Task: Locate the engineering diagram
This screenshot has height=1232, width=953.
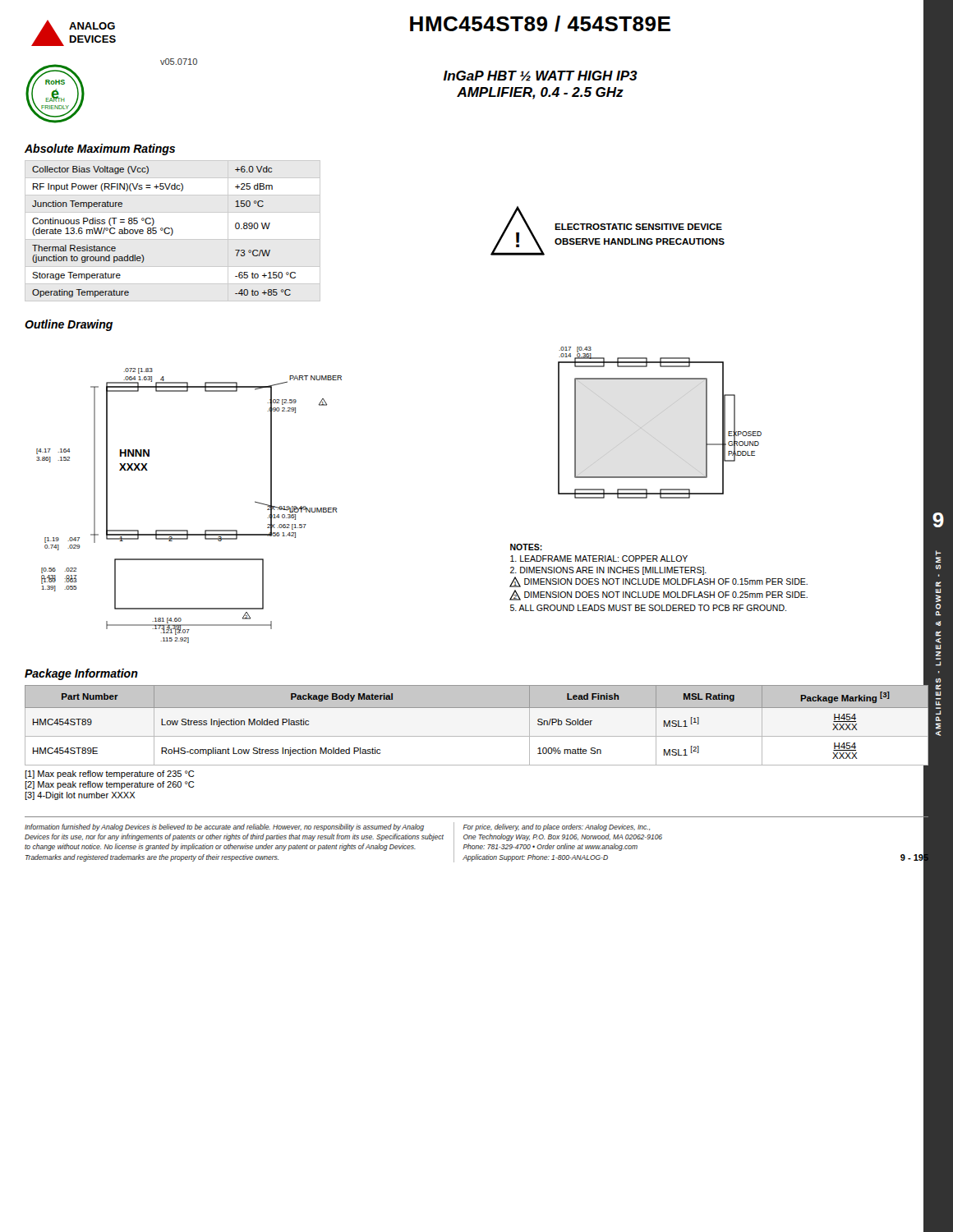Action: [476, 495]
